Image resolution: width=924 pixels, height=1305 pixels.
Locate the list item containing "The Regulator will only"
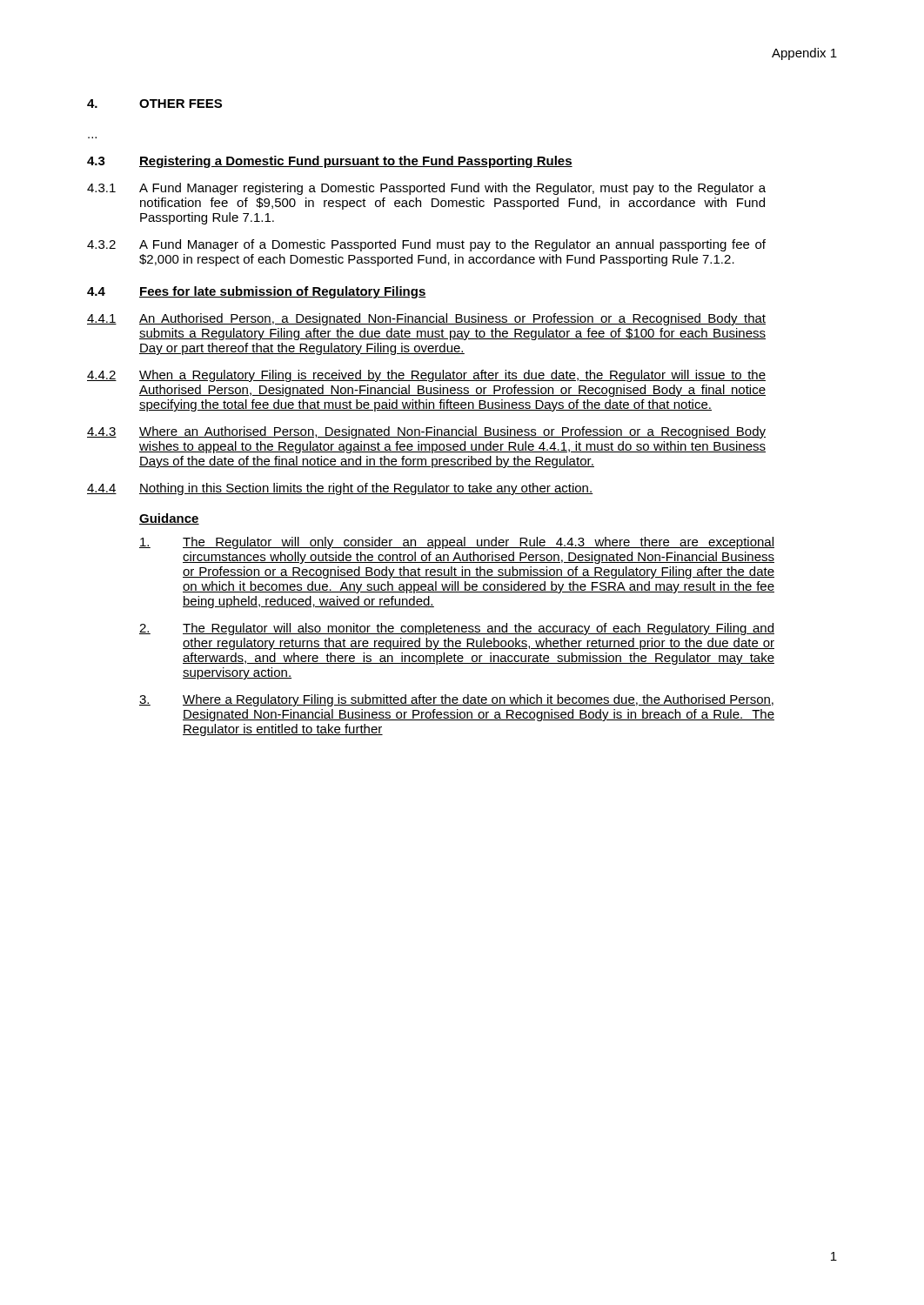pyautogui.click(x=457, y=571)
